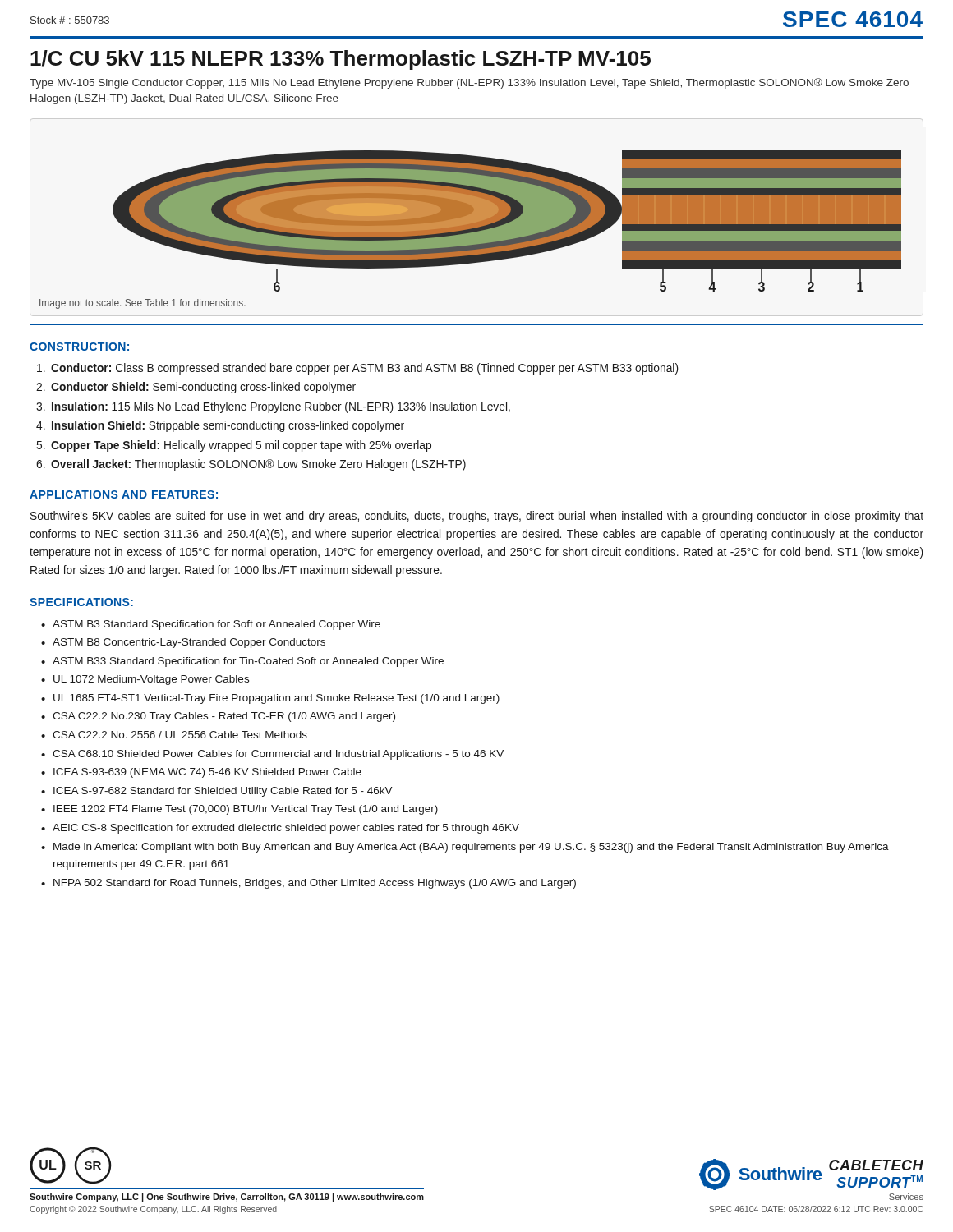Navigate to the text starting "ICEA S-97-682 Standard for Shielded Utility Cable"

coord(222,790)
